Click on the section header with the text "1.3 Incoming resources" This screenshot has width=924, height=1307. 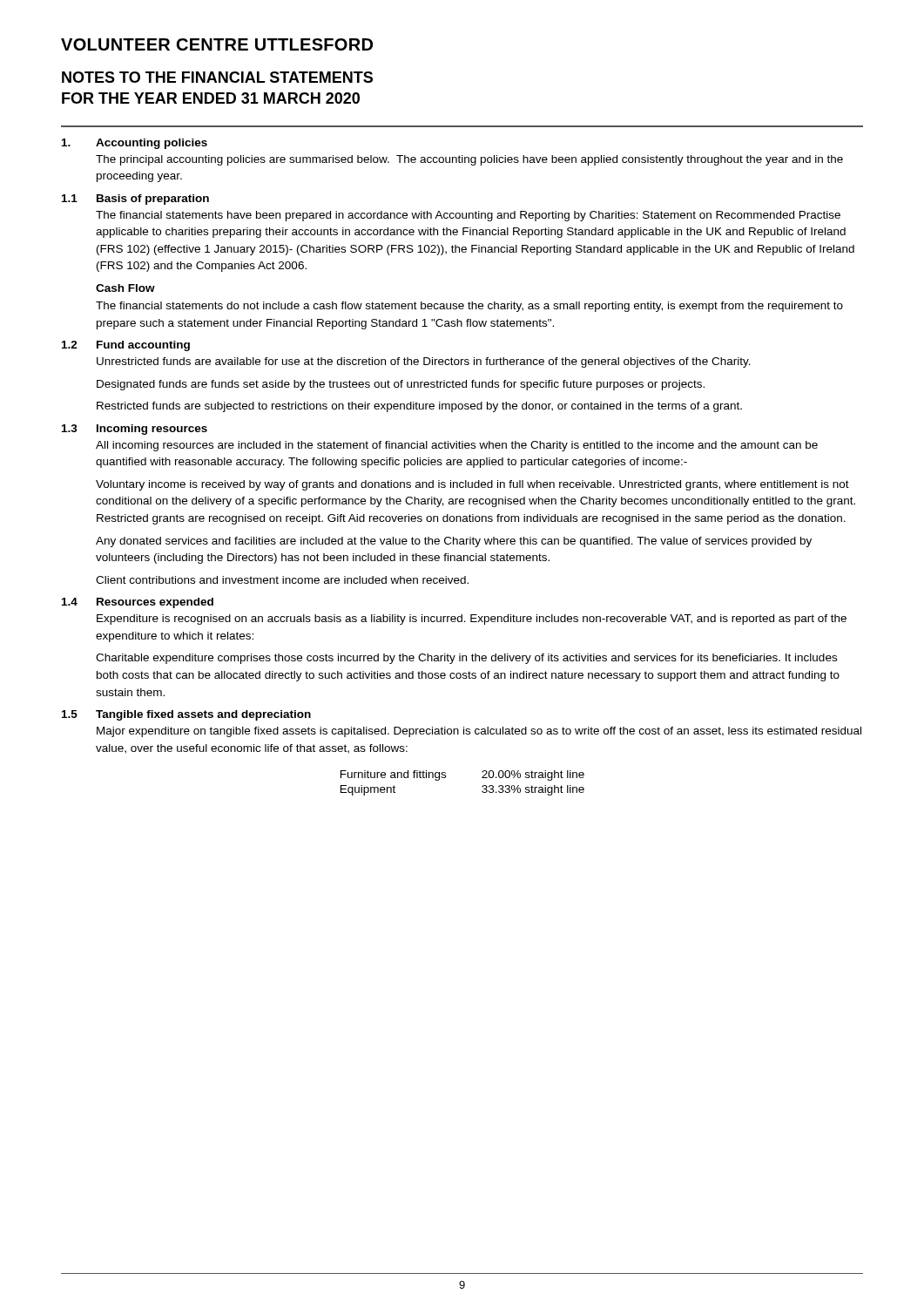tap(134, 428)
